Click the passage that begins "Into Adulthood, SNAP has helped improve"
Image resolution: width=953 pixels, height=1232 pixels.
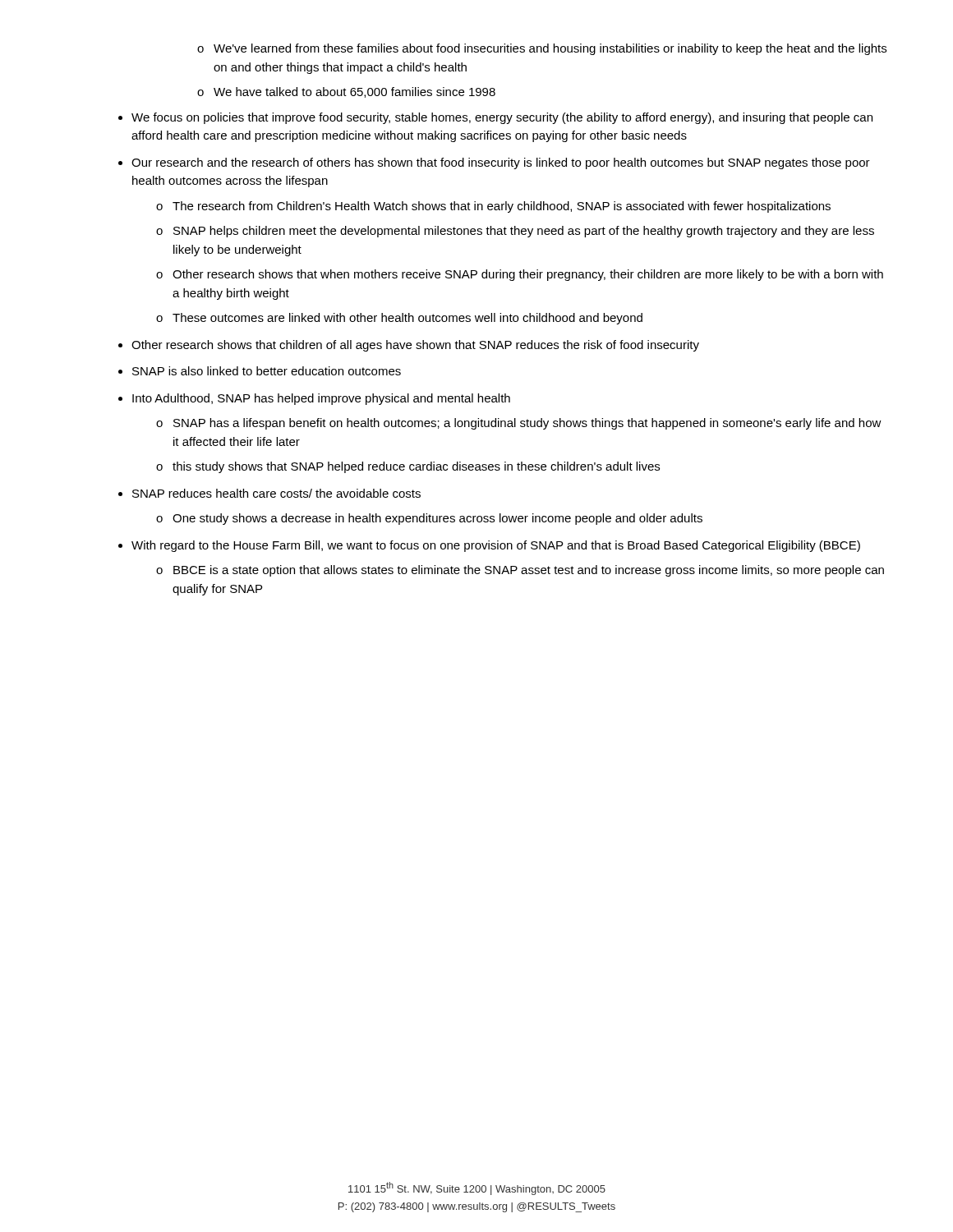point(509,433)
